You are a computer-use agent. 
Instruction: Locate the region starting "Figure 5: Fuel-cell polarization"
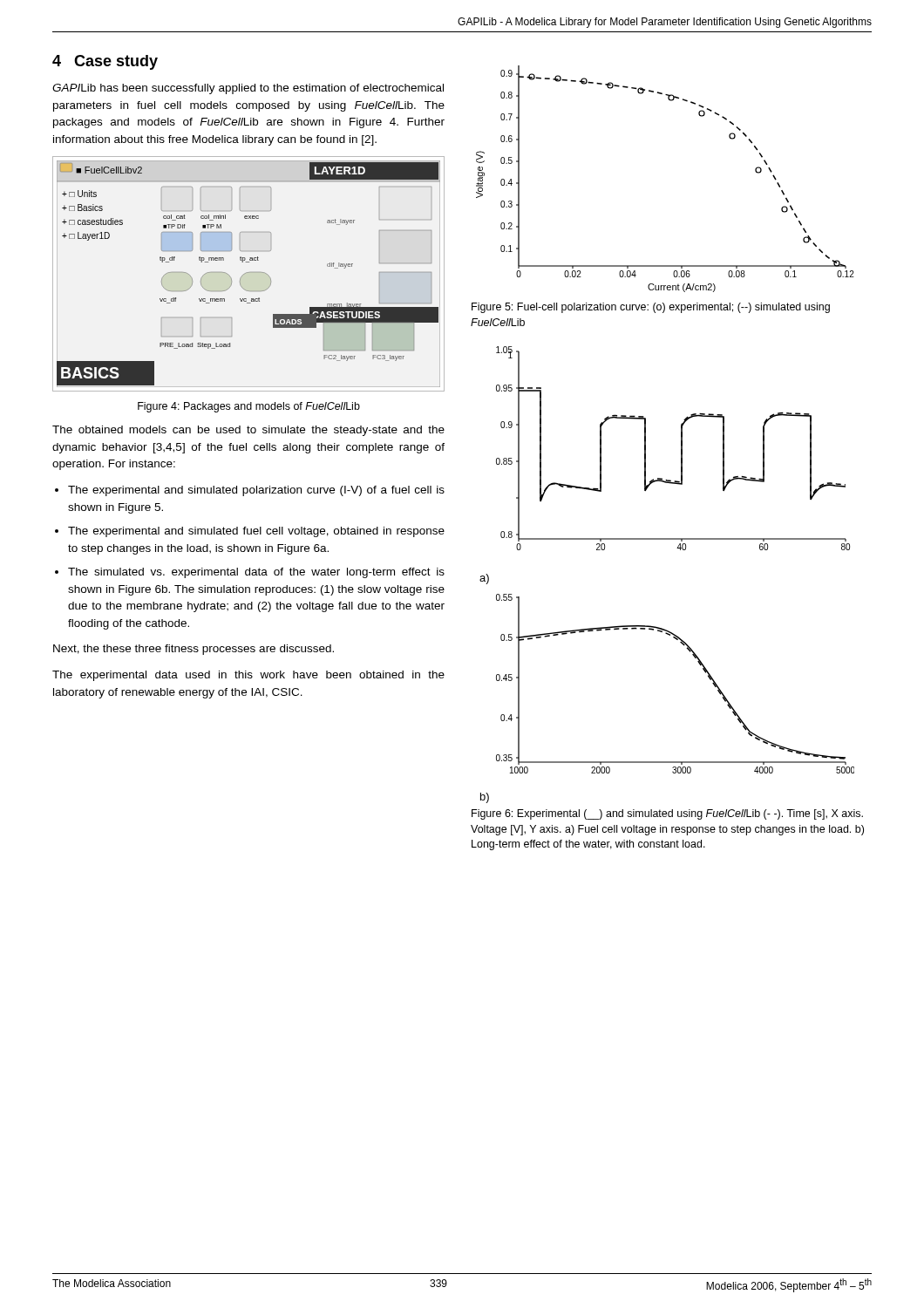[651, 315]
